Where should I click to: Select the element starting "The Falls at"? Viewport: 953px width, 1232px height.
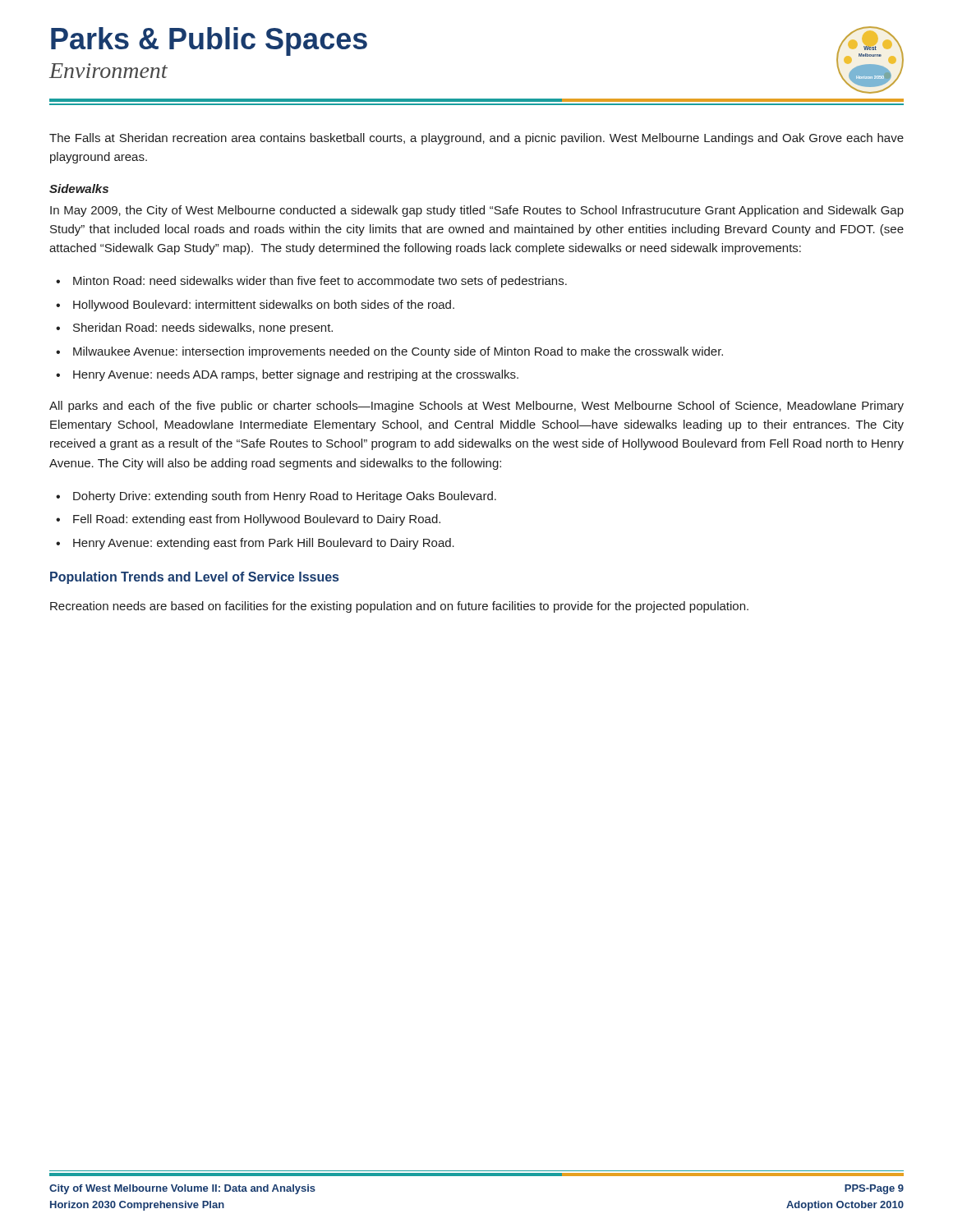point(476,147)
